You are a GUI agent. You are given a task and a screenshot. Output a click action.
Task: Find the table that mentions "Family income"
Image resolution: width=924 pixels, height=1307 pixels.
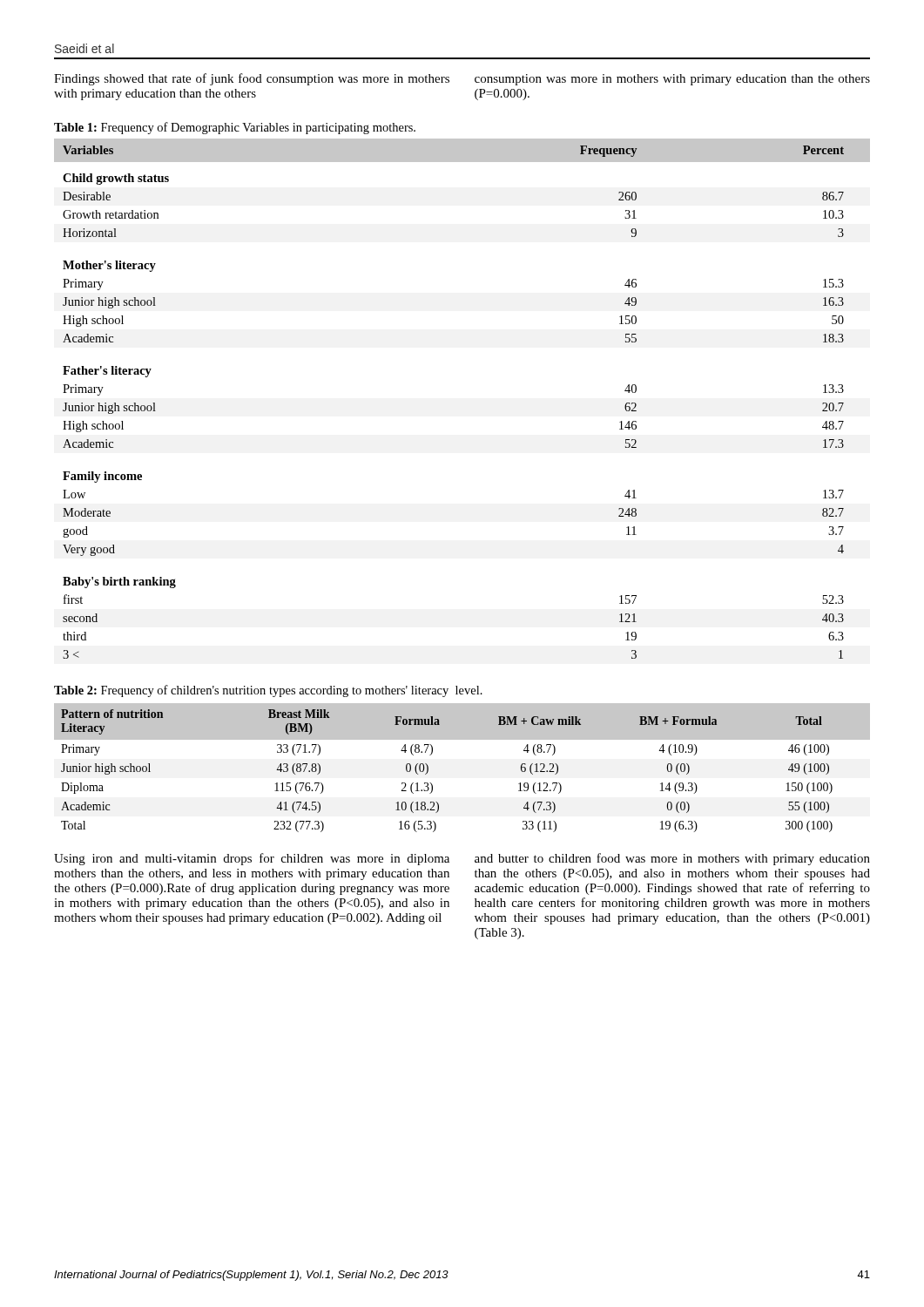[x=462, y=401]
